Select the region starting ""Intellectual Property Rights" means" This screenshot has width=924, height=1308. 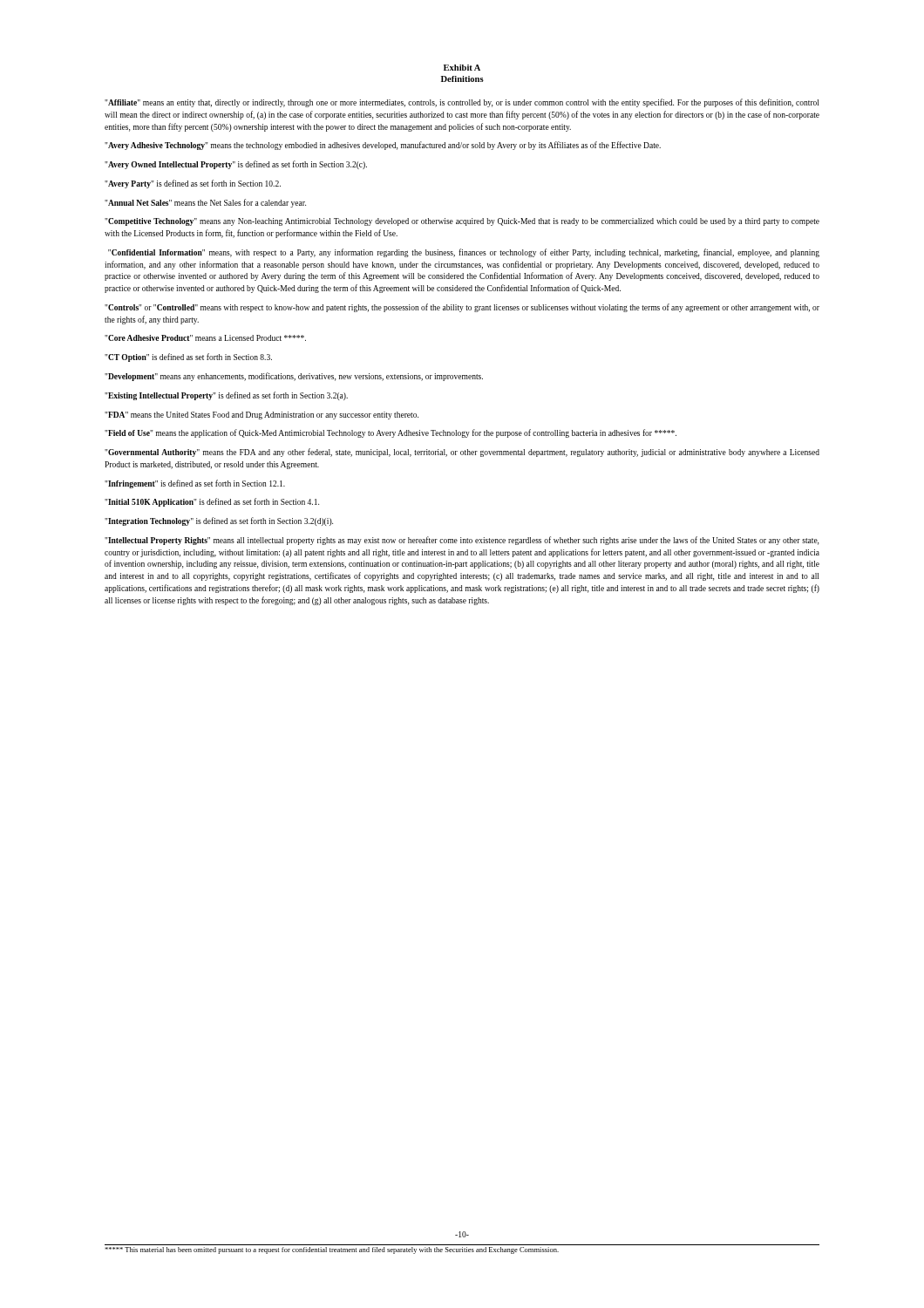pos(462,571)
